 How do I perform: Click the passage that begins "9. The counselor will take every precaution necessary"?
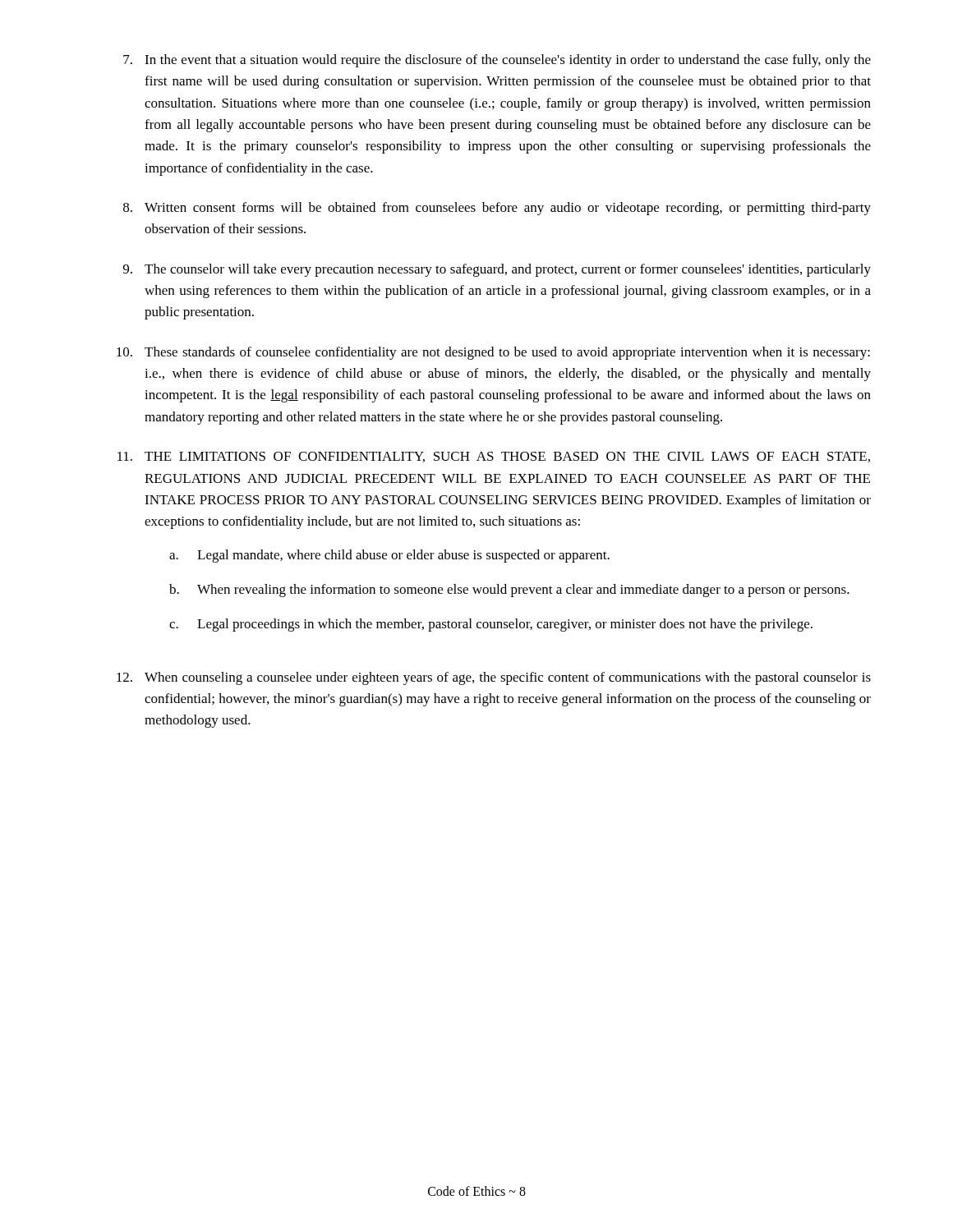(476, 291)
